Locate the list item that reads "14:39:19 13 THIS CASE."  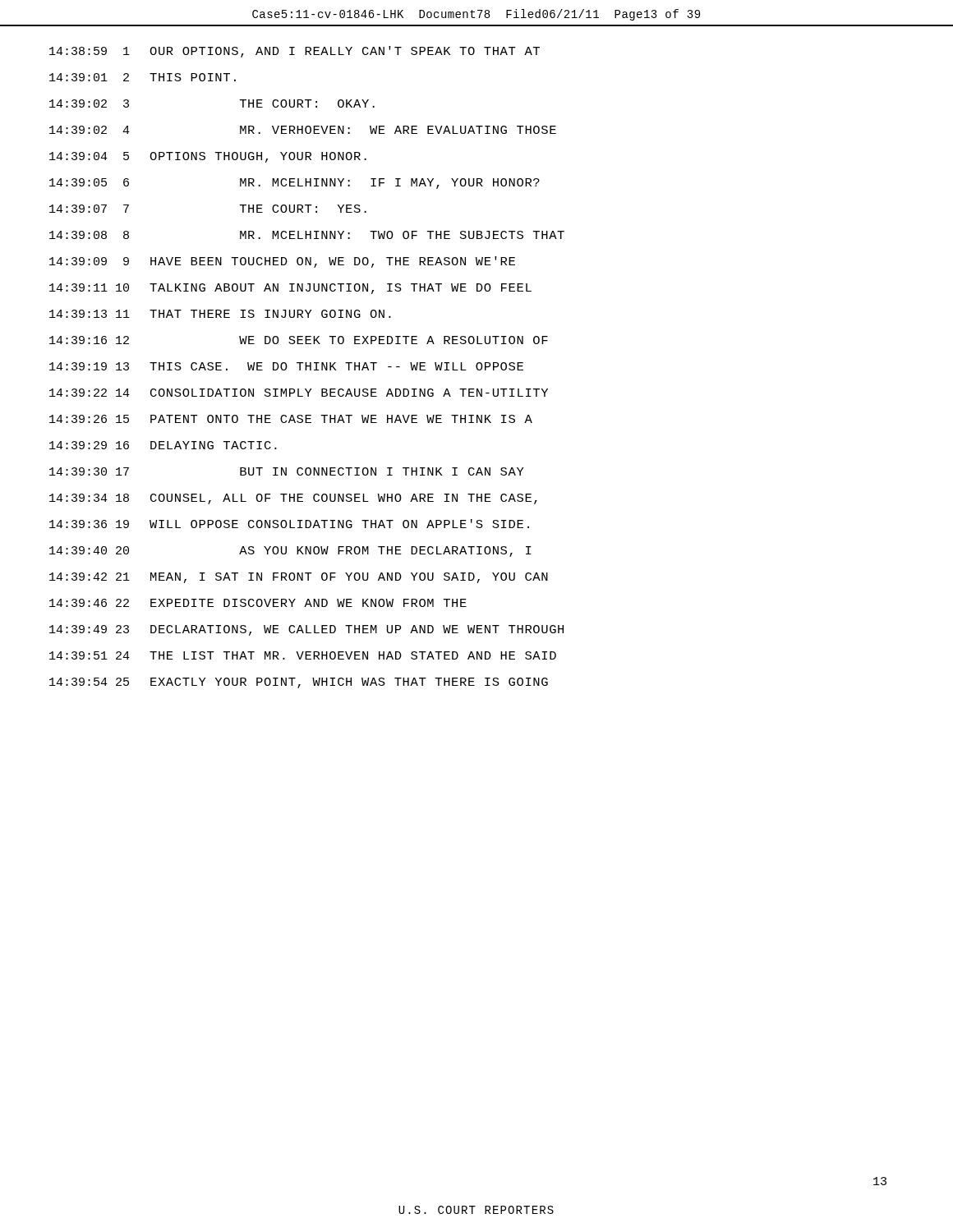tap(476, 367)
